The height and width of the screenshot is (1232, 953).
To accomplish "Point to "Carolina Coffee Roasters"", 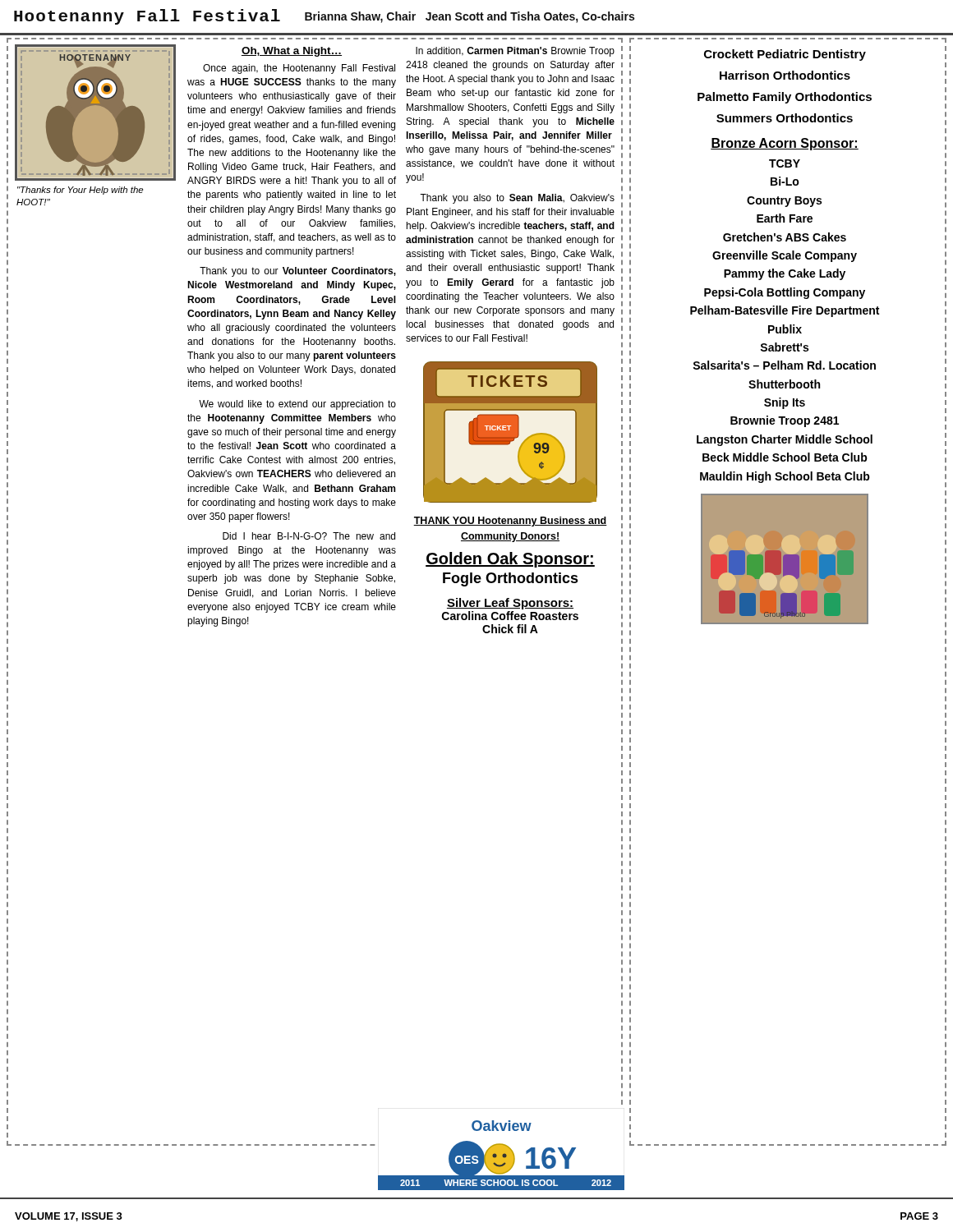I will (510, 616).
